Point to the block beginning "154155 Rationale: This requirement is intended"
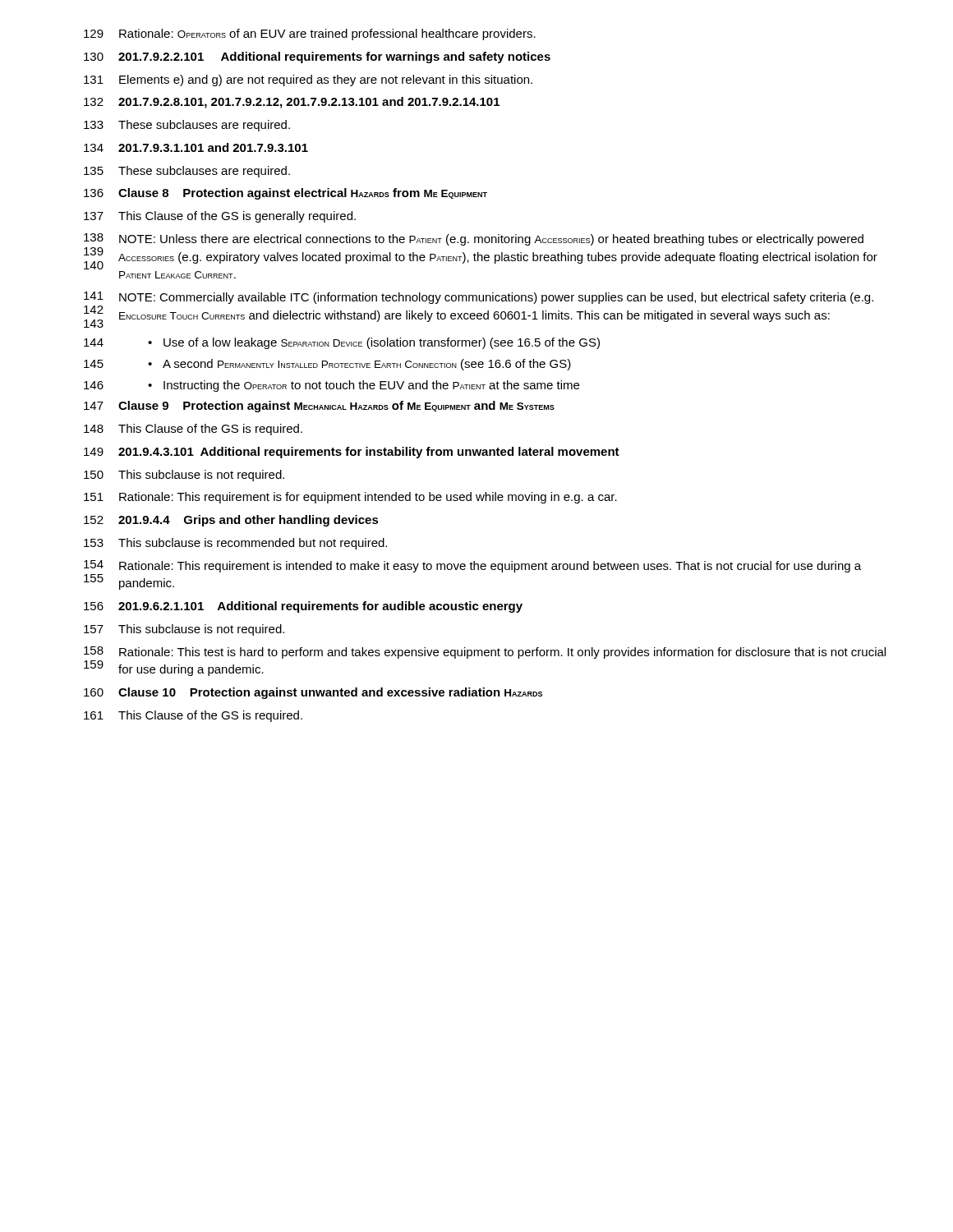 click(476, 574)
